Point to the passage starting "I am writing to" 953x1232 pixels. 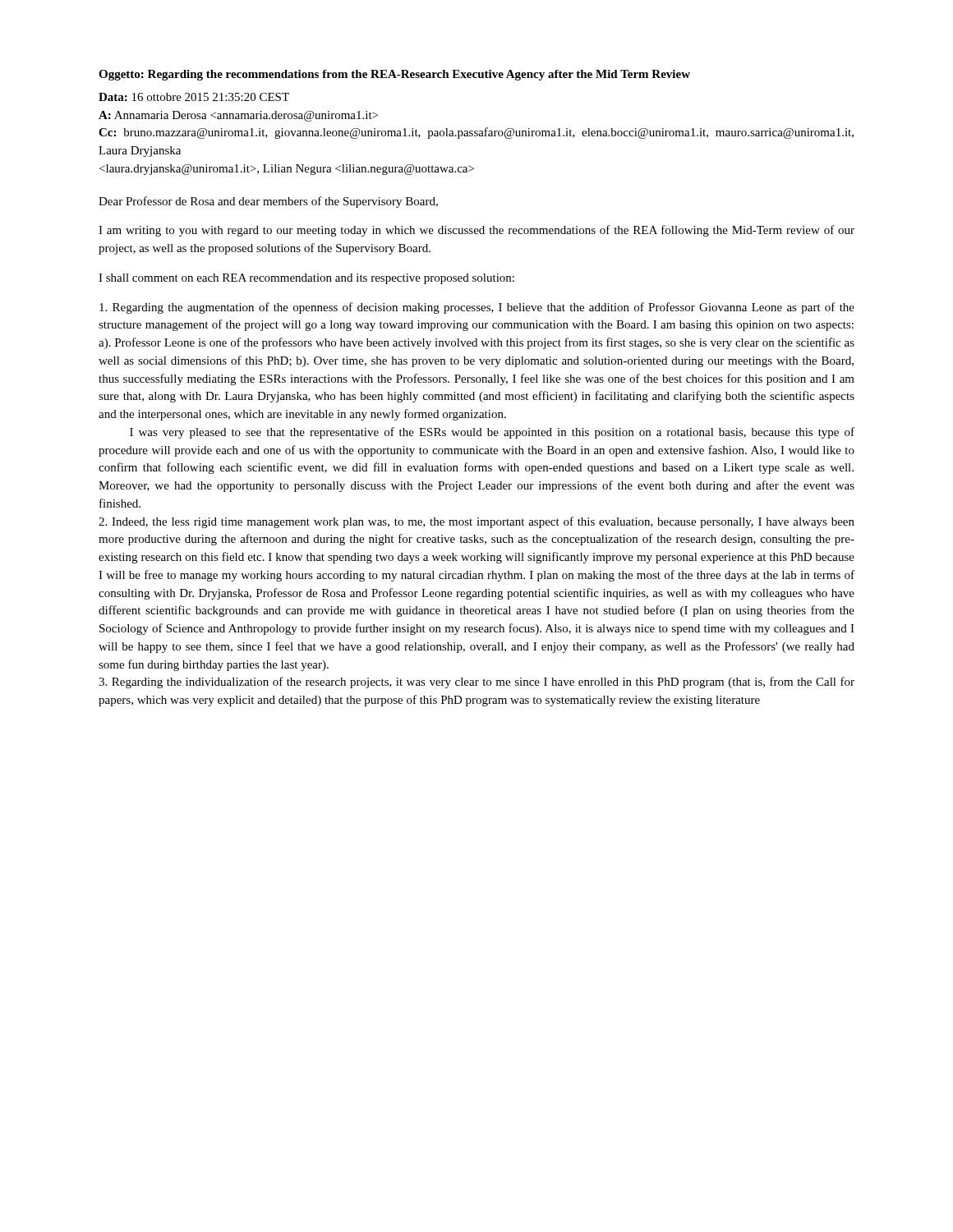click(x=476, y=240)
